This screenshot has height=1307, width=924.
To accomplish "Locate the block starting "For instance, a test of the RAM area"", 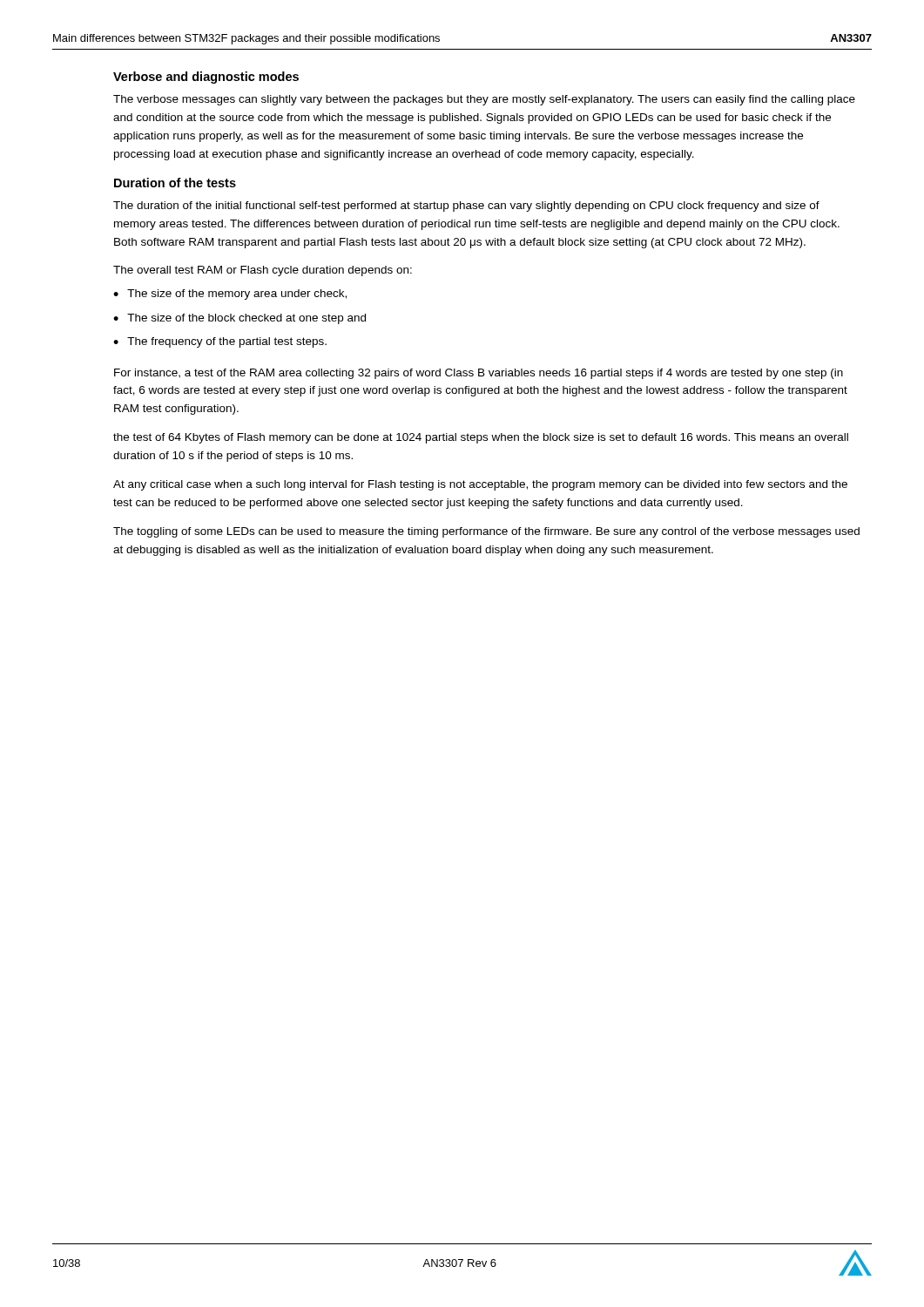I will (x=480, y=390).
